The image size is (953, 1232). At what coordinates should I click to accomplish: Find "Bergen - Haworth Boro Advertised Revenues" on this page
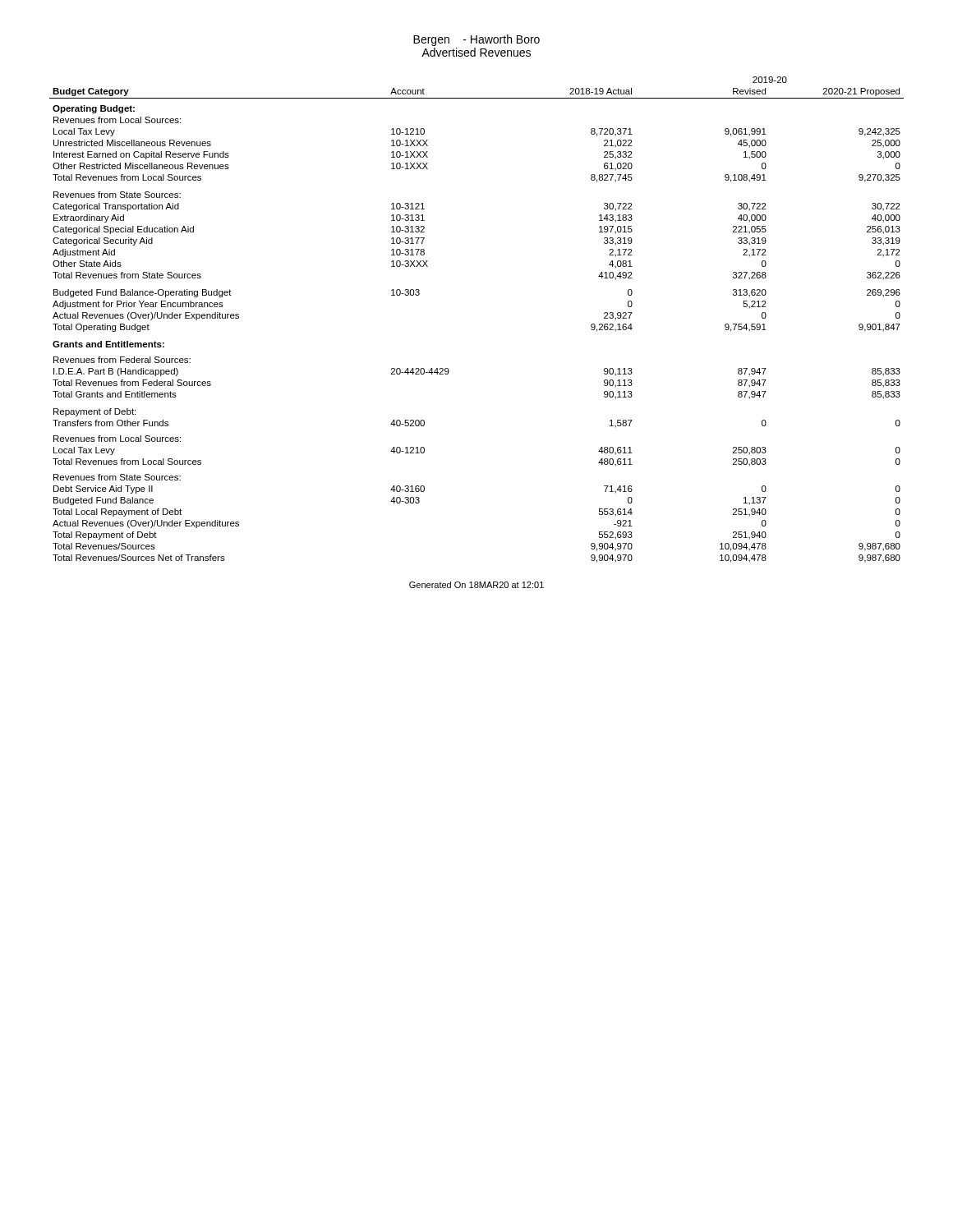[x=476, y=46]
